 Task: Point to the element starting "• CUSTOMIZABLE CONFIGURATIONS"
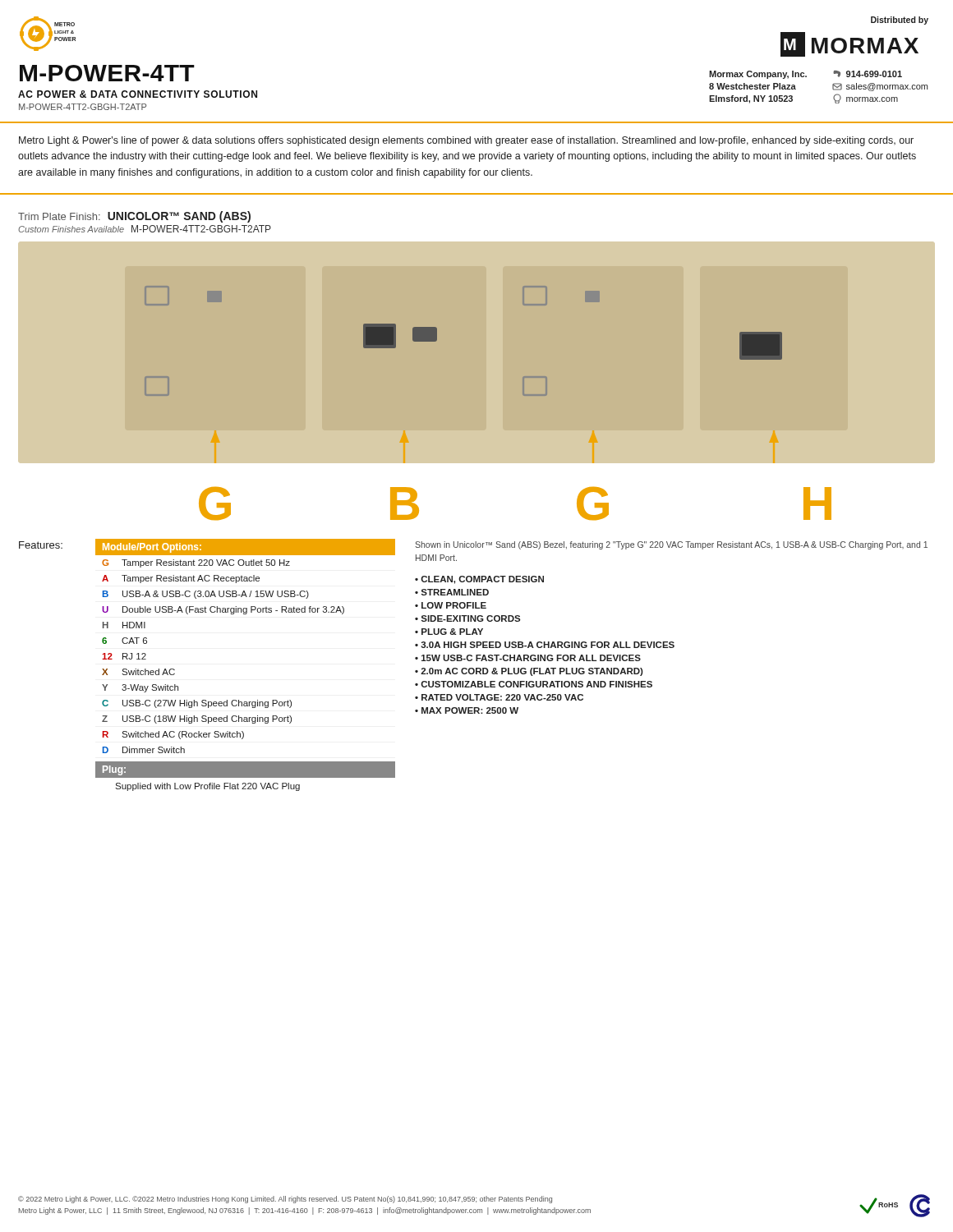(x=534, y=684)
